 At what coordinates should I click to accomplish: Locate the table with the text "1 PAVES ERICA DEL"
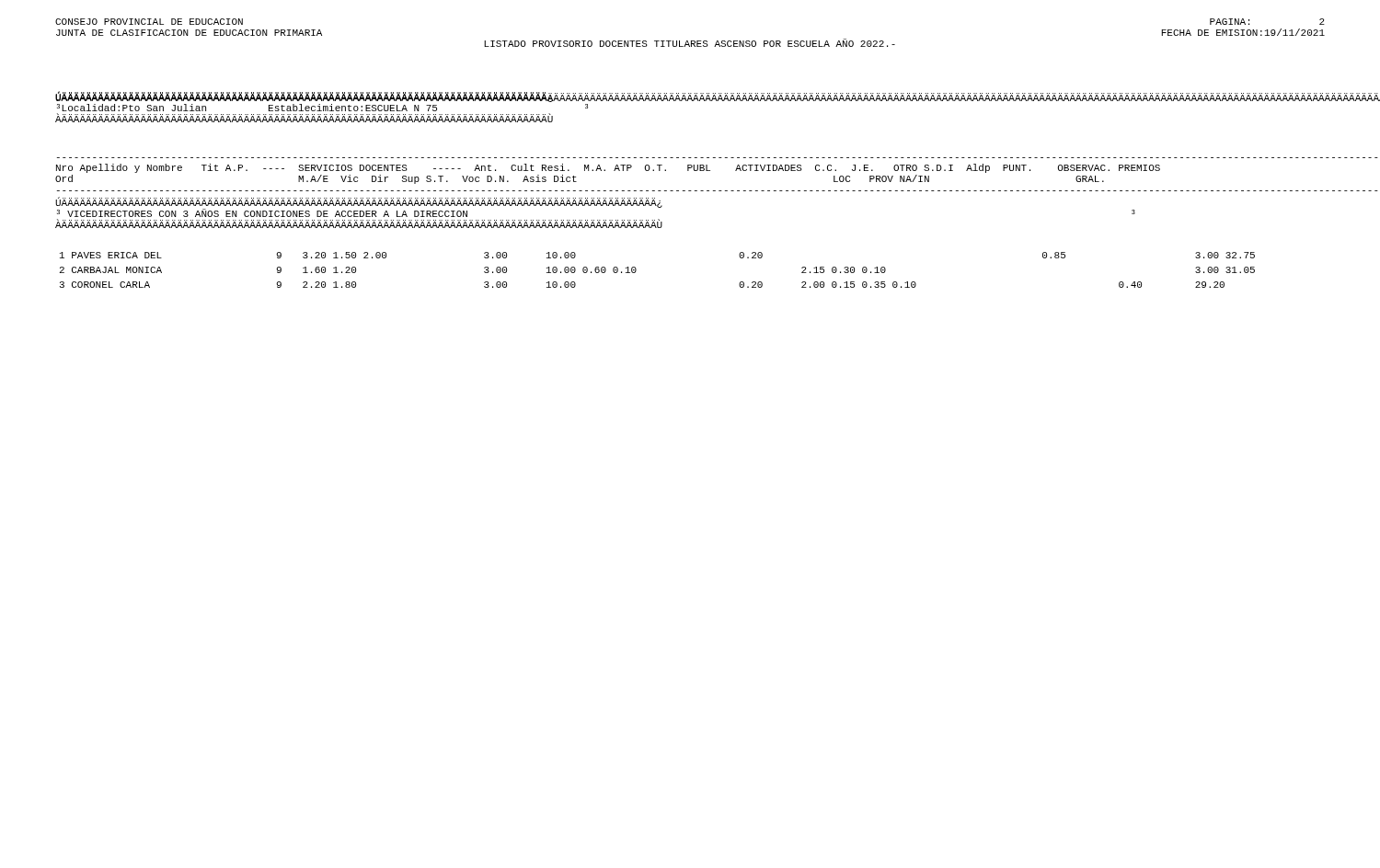click(x=690, y=270)
